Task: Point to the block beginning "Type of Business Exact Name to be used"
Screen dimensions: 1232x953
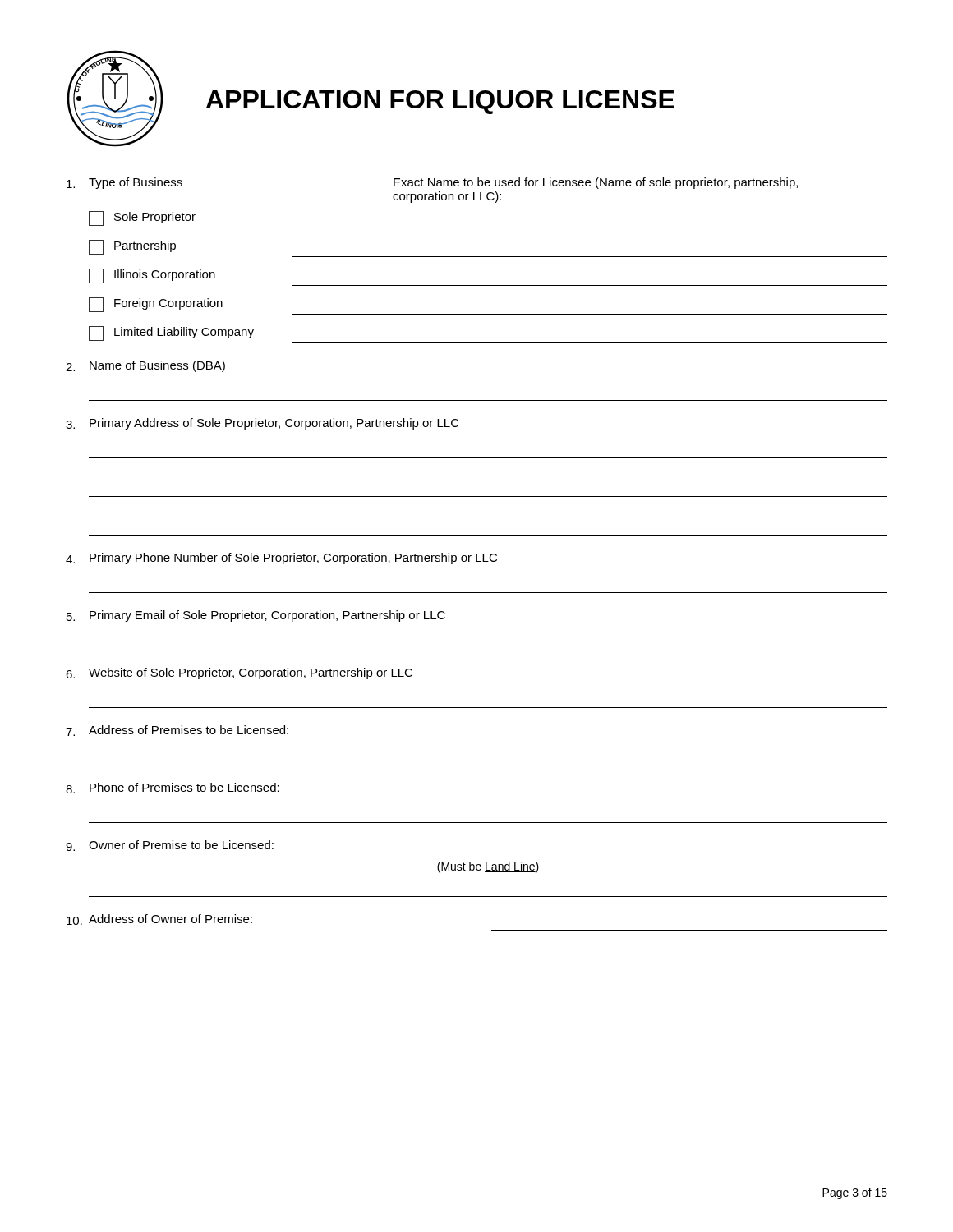Action: pyautogui.click(x=476, y=259)
